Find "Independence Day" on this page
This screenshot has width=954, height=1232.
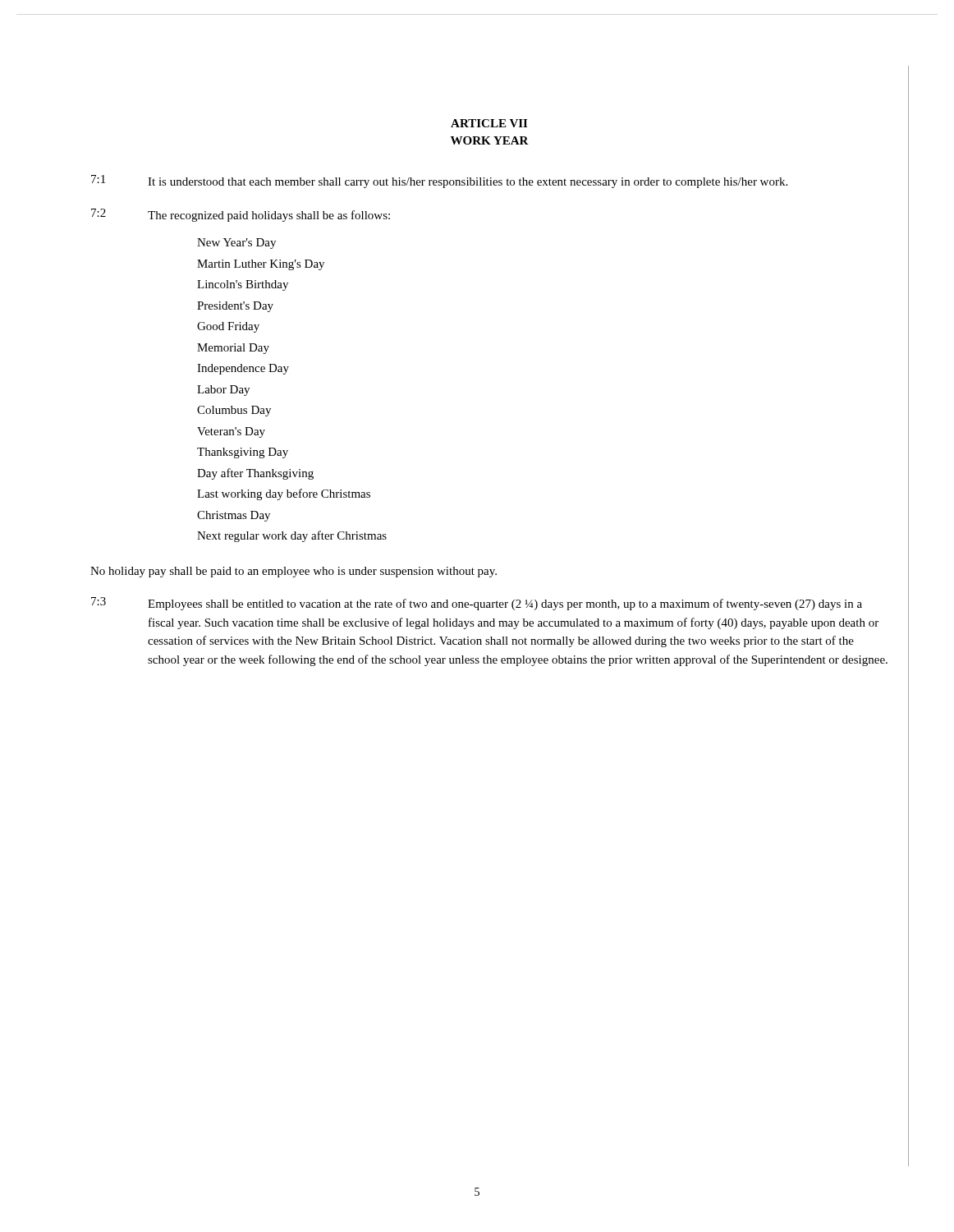tap(243, 368)
